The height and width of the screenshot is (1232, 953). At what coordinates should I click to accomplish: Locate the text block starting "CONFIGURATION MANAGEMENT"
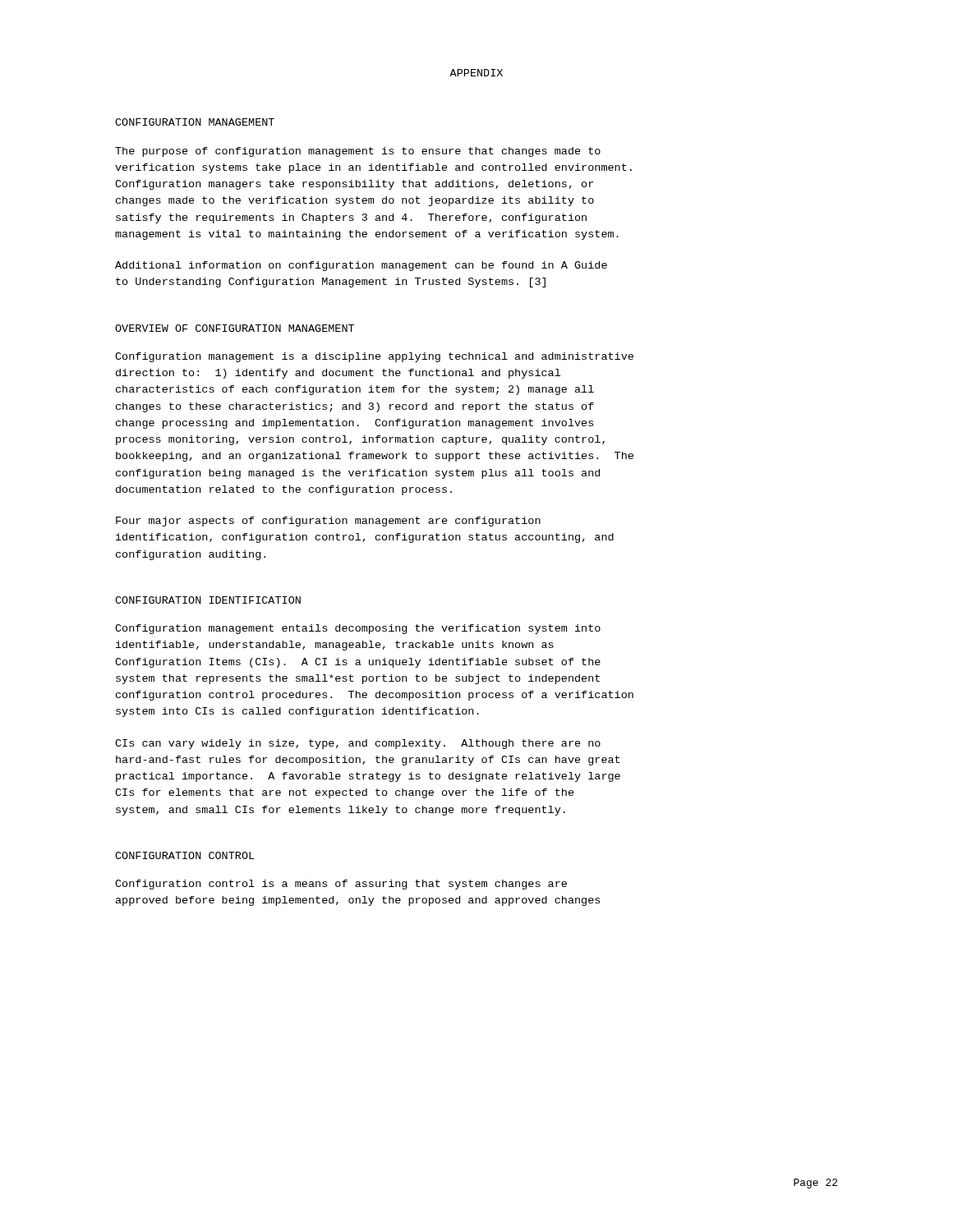tap(195, 123)
